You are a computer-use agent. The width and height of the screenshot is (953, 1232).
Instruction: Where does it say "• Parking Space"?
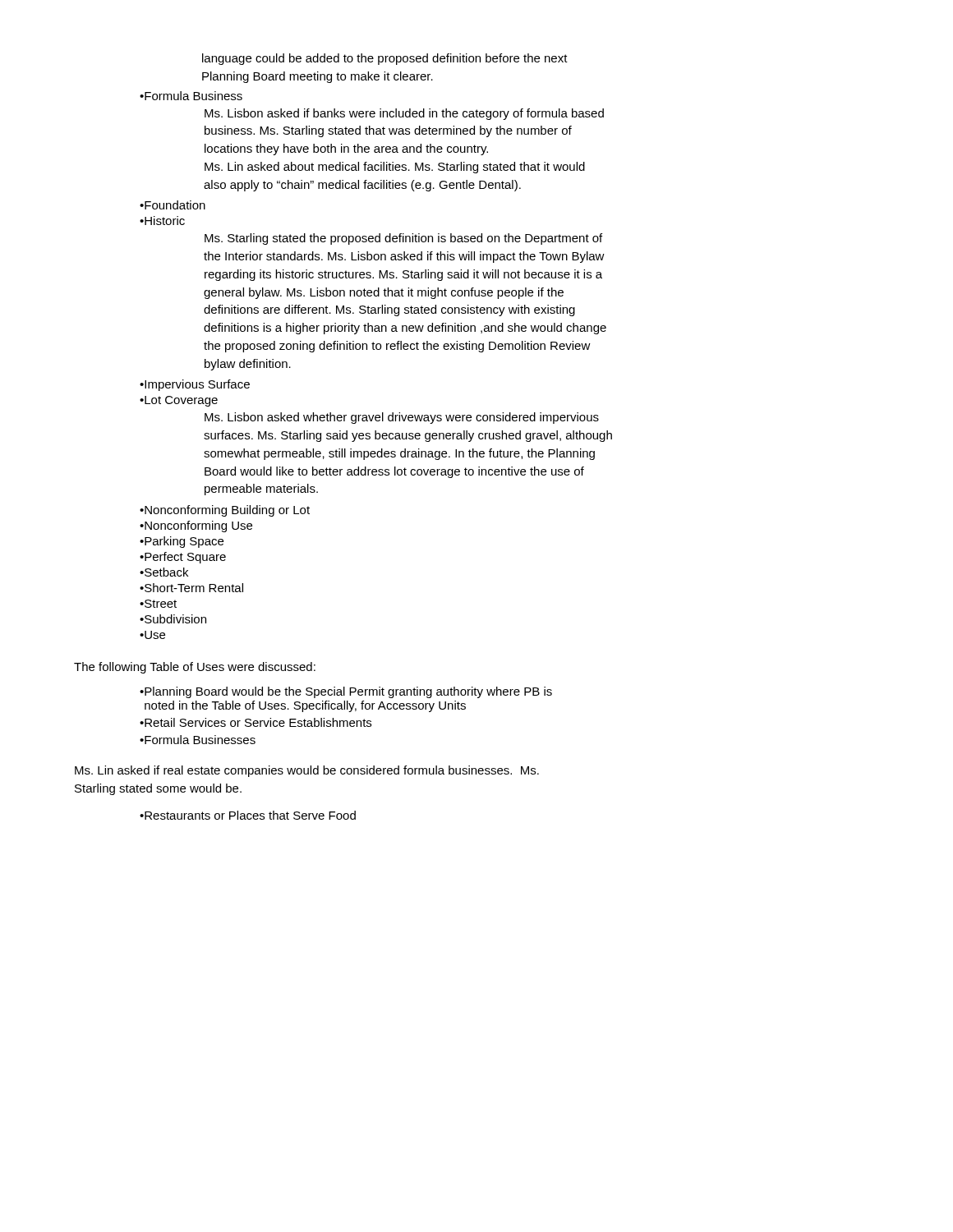coord(182,541)
